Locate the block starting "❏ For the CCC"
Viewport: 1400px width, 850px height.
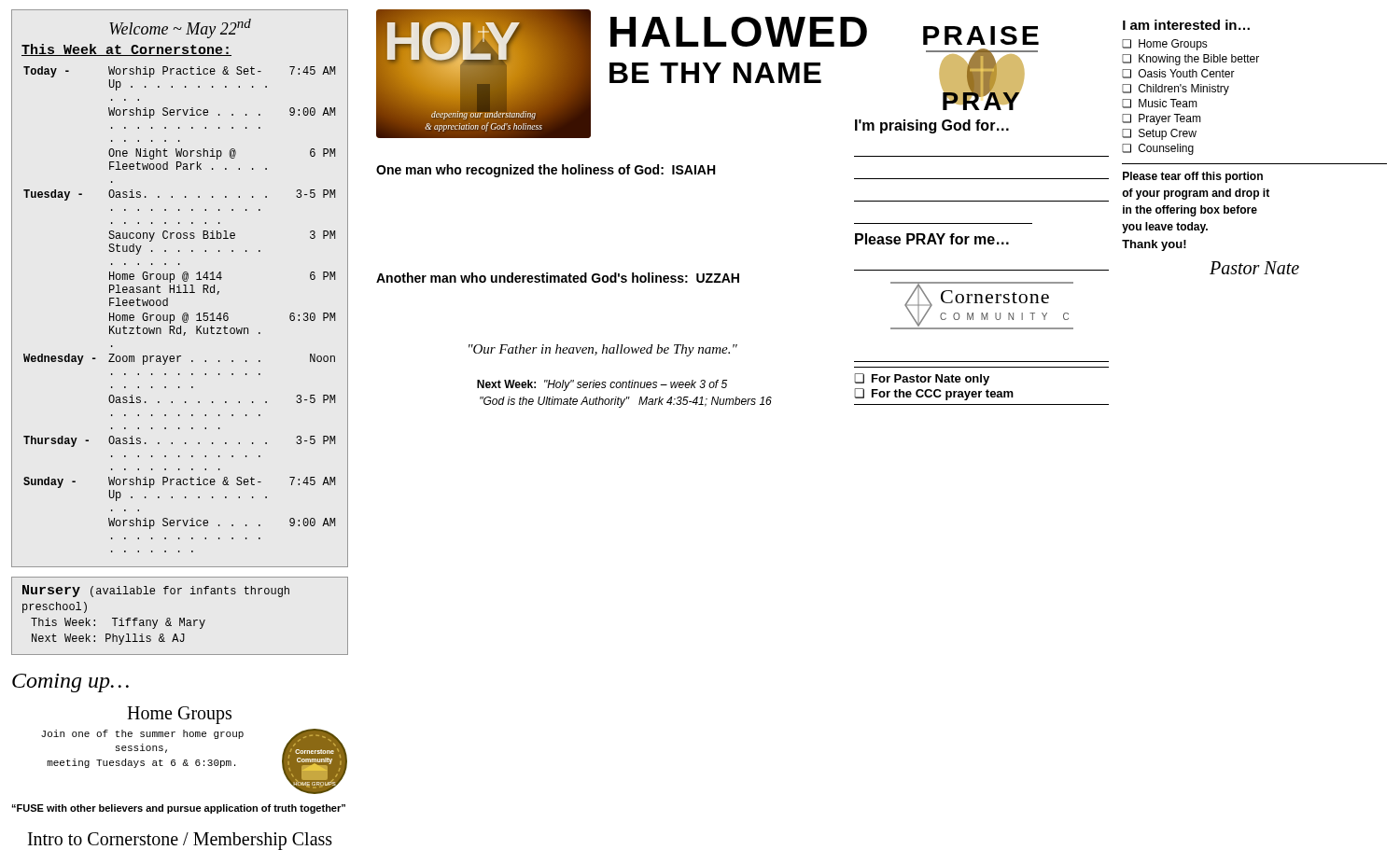point(934,393)
